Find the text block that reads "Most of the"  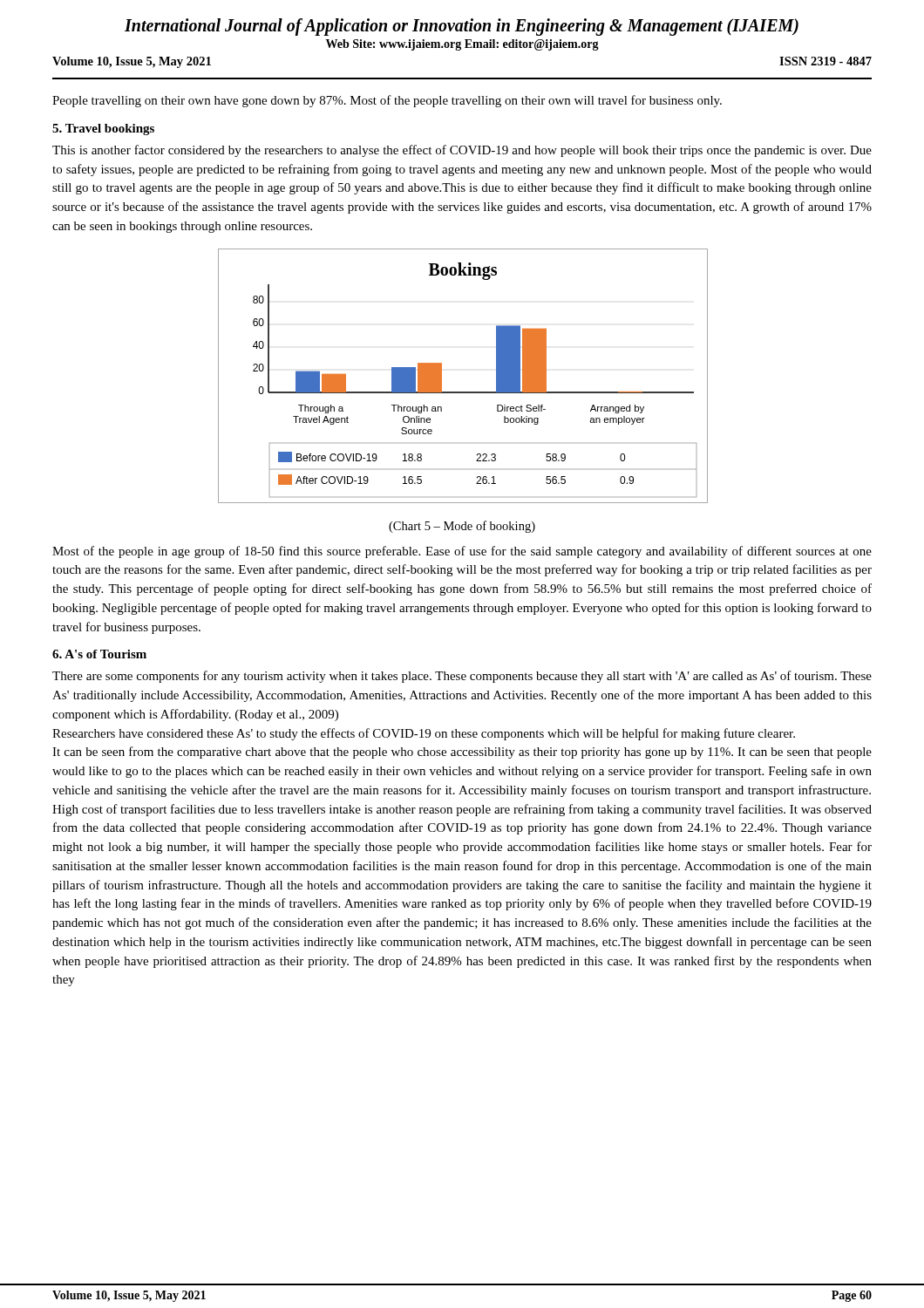(x=462, y=589)
